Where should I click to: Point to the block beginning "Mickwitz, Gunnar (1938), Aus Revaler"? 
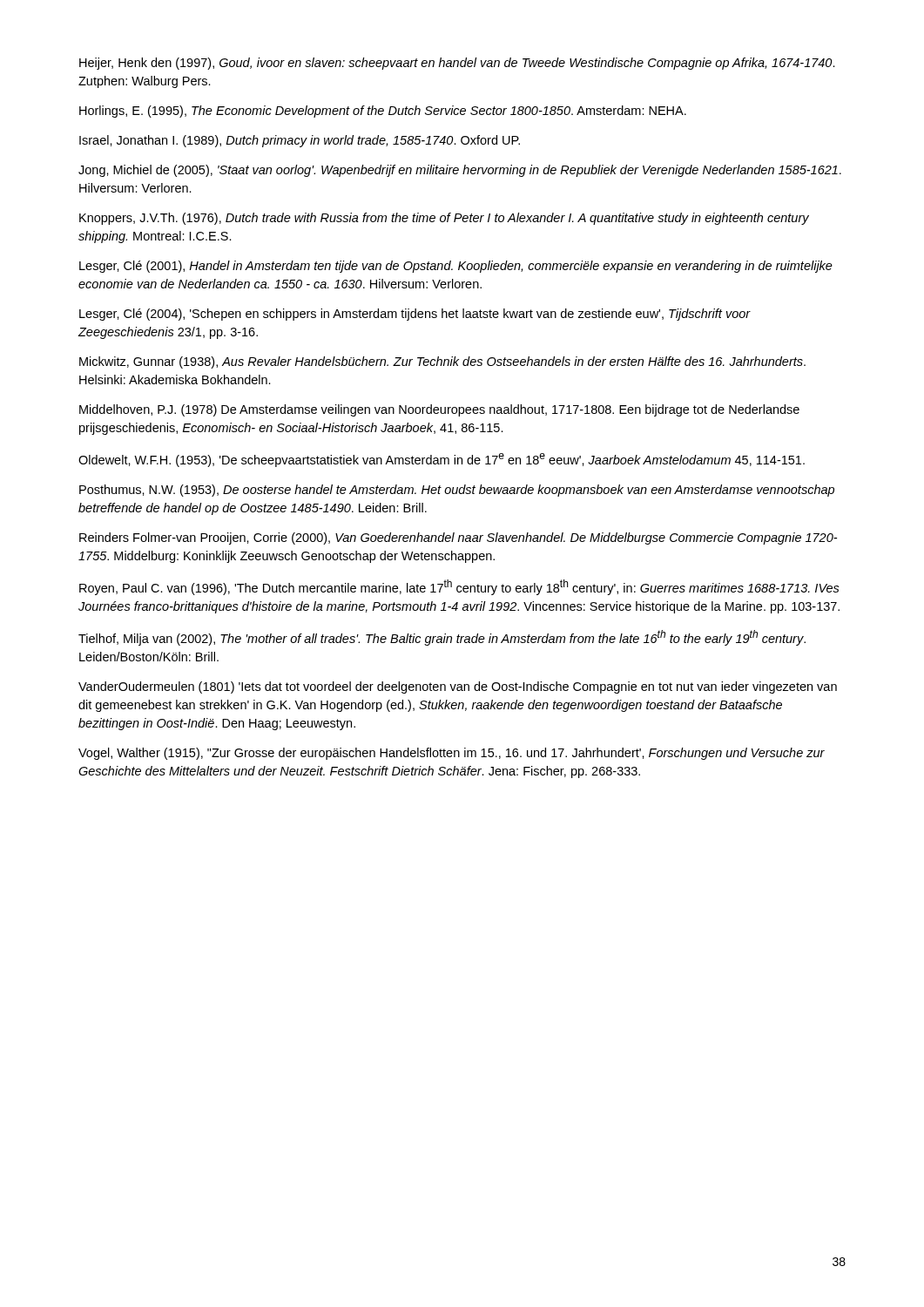pos(442,371)
